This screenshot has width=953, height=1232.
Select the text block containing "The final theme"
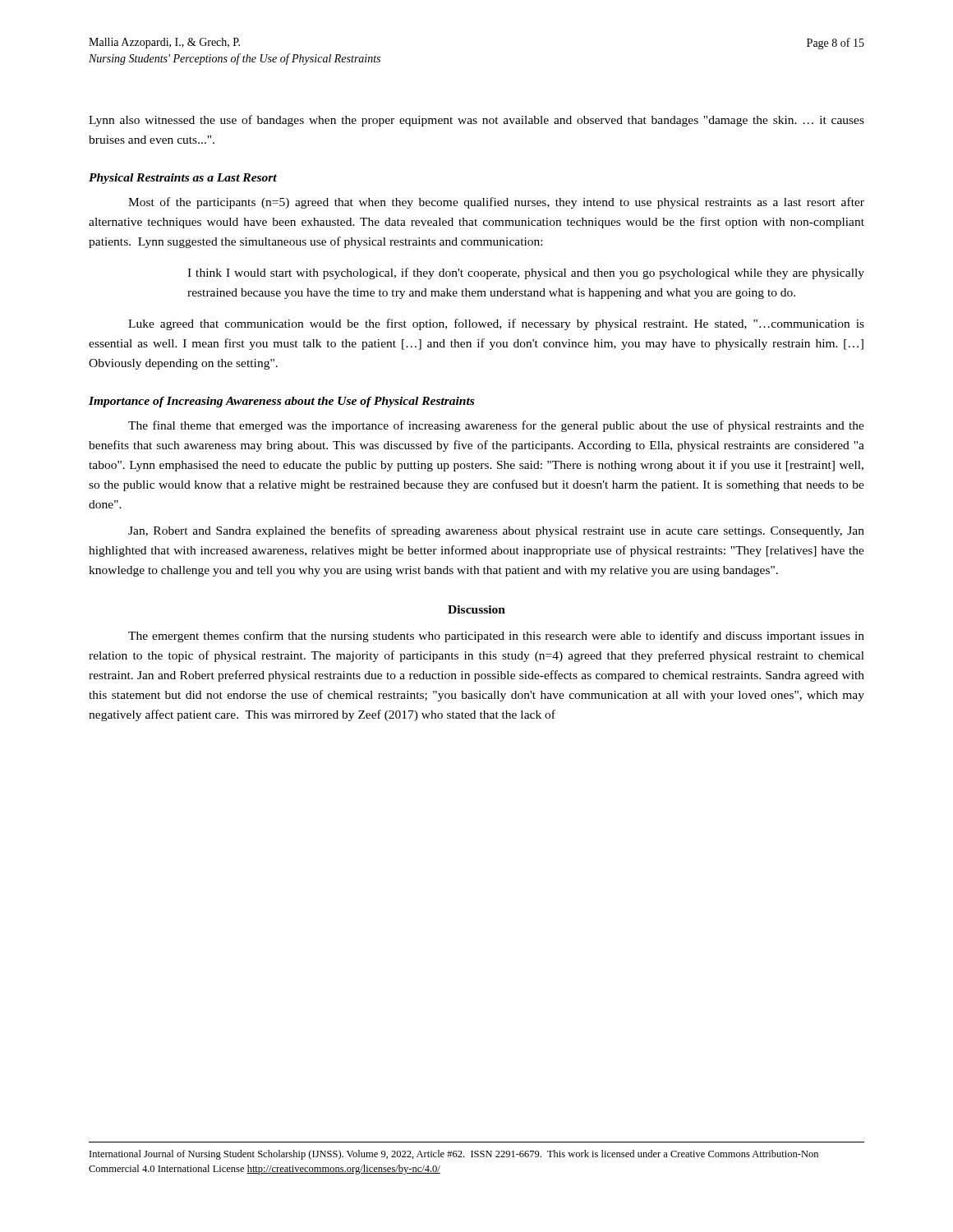476,465
